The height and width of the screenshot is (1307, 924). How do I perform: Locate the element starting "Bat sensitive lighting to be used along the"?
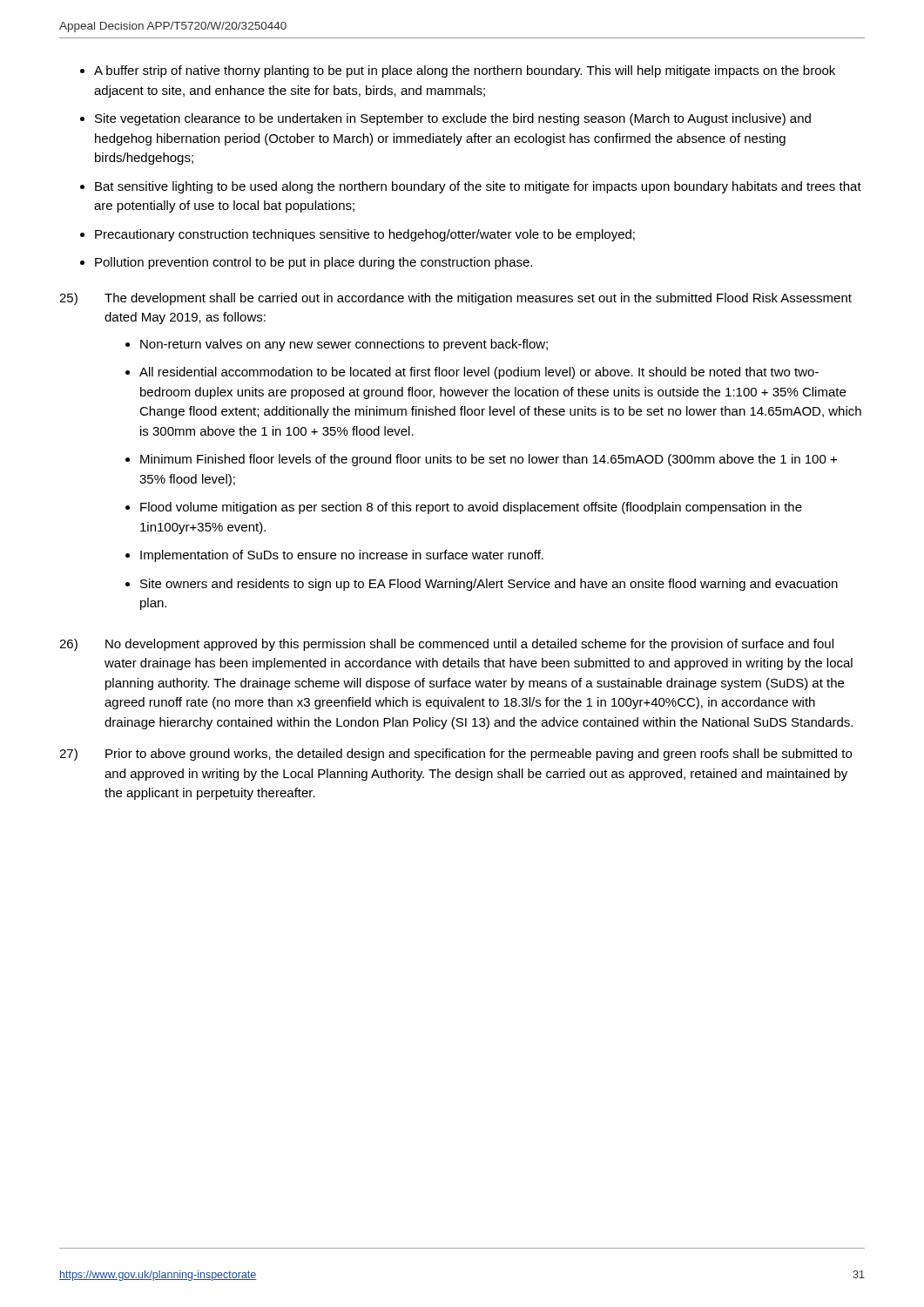[477, 195]
